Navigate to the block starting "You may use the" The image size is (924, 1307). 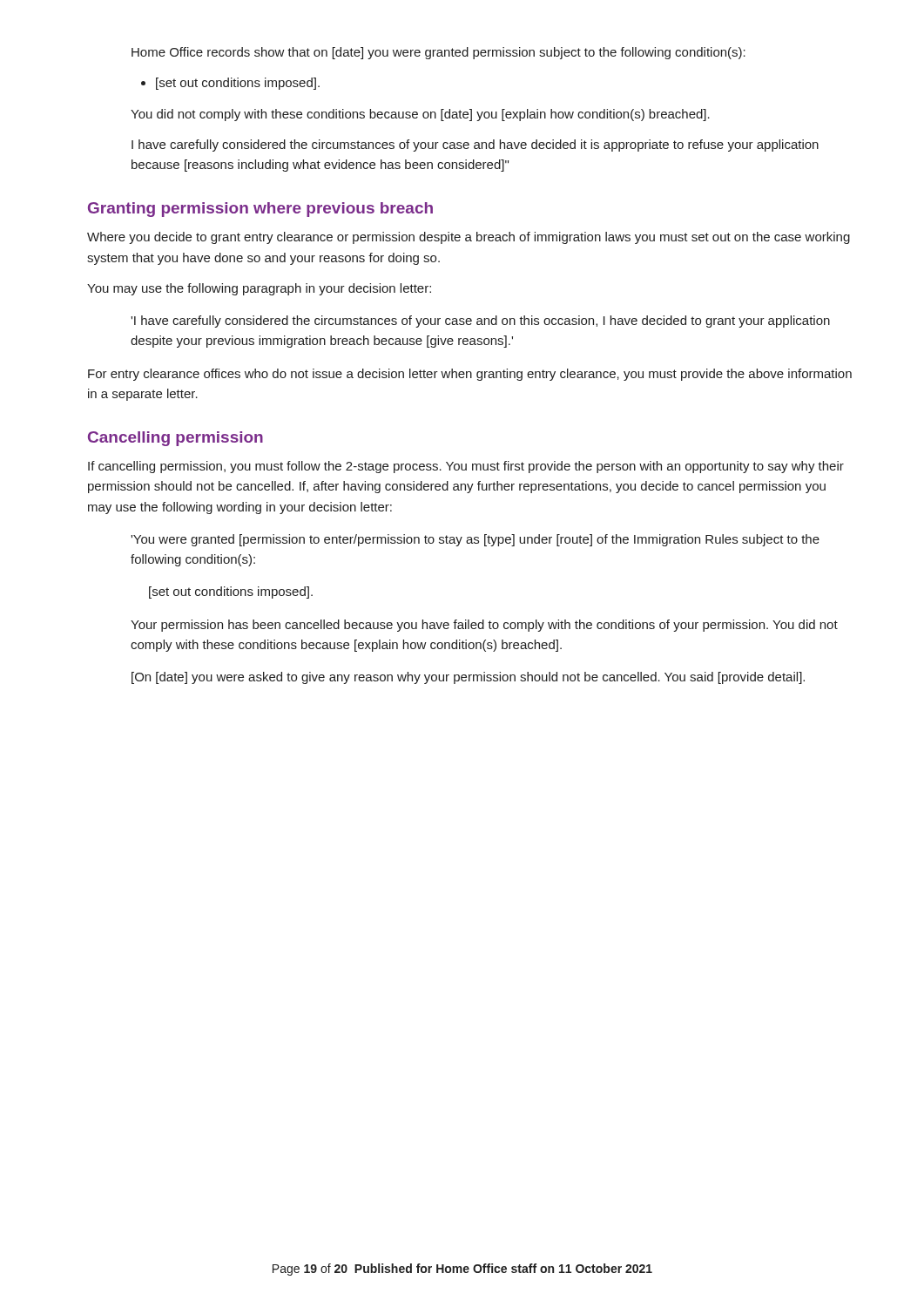(259, 289)
